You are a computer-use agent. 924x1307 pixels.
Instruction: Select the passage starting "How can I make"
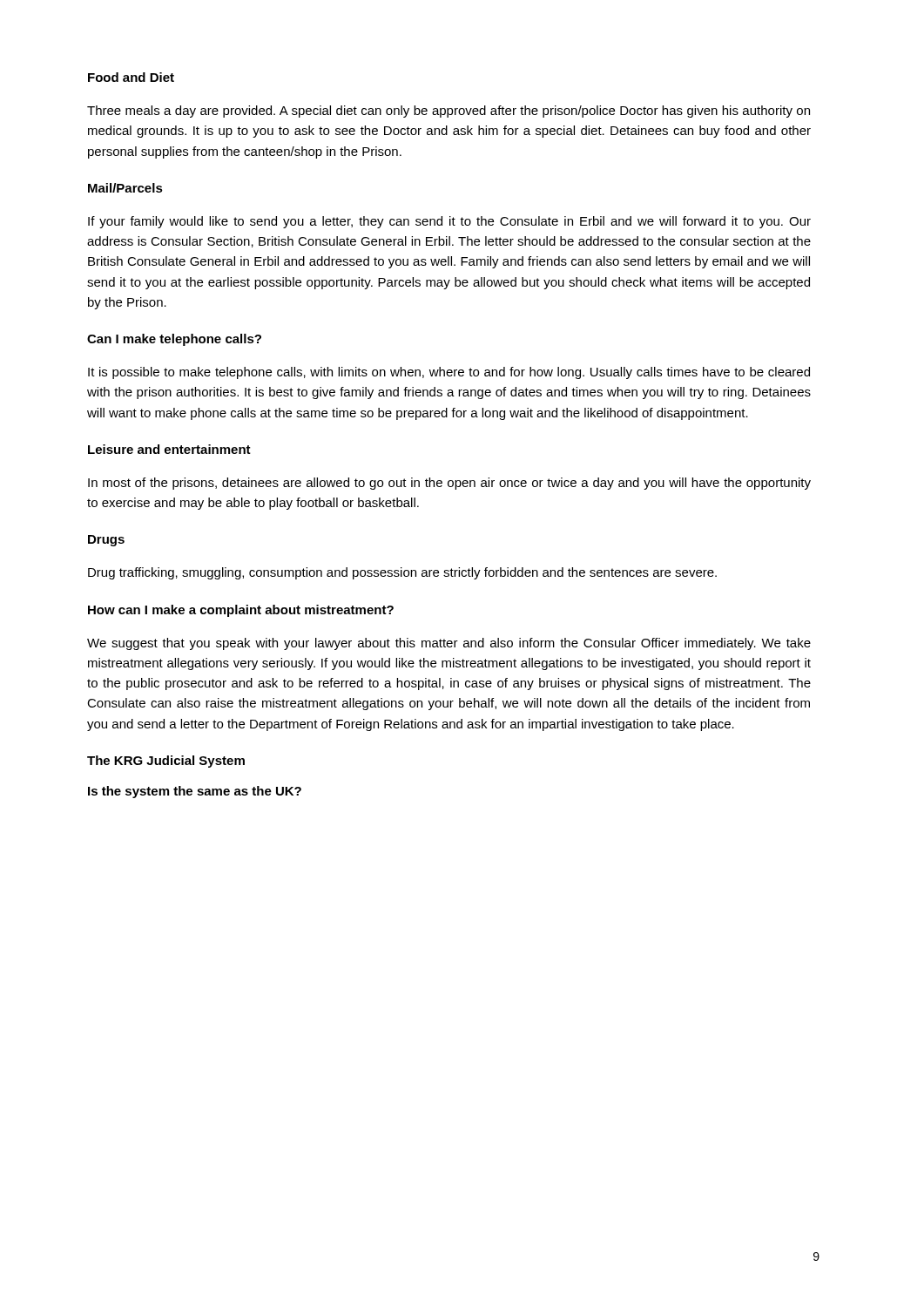[241, 609]
